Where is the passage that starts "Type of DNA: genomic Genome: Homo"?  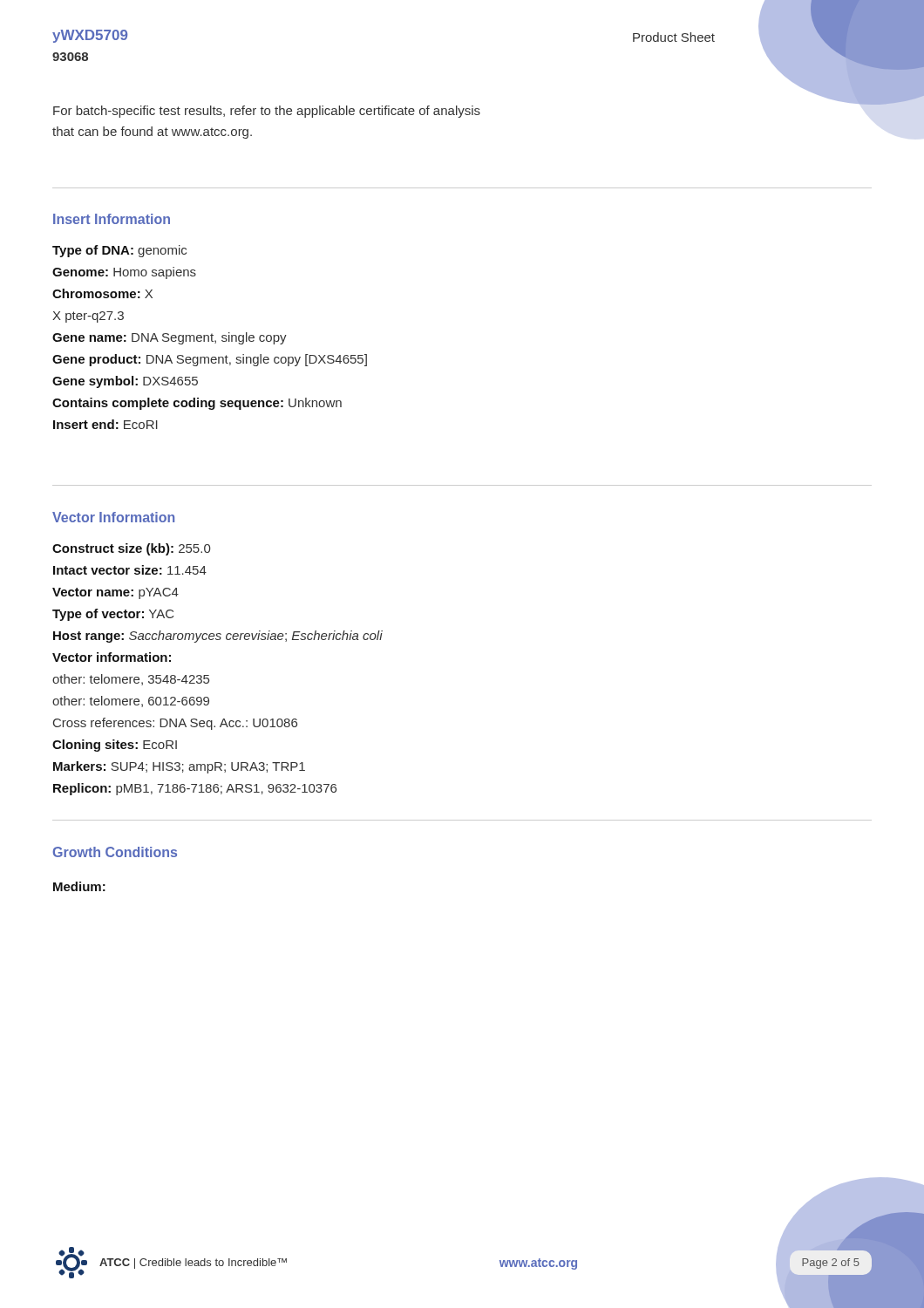tap(119, 251)
